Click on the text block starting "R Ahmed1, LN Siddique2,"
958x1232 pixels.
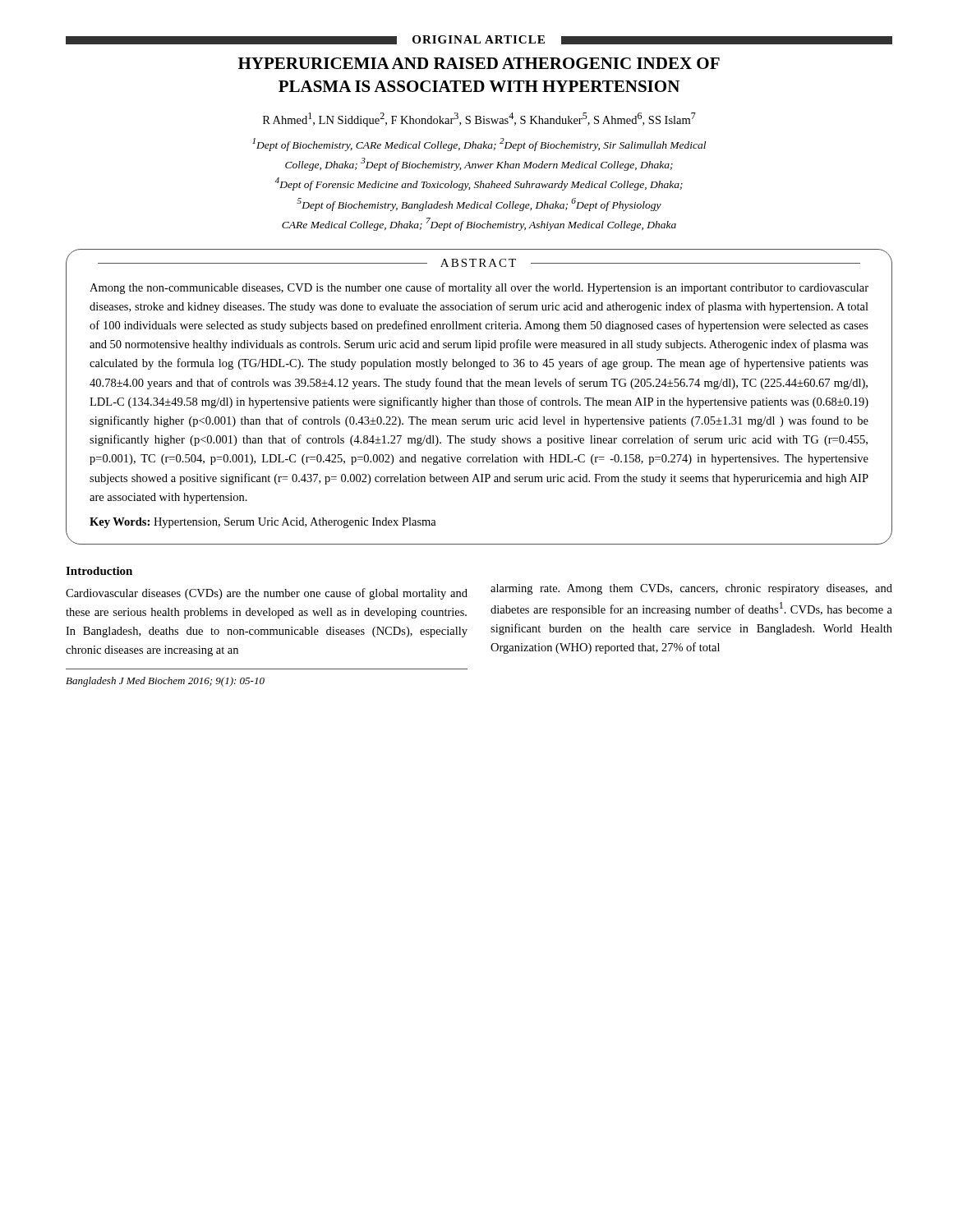(479, 118)
